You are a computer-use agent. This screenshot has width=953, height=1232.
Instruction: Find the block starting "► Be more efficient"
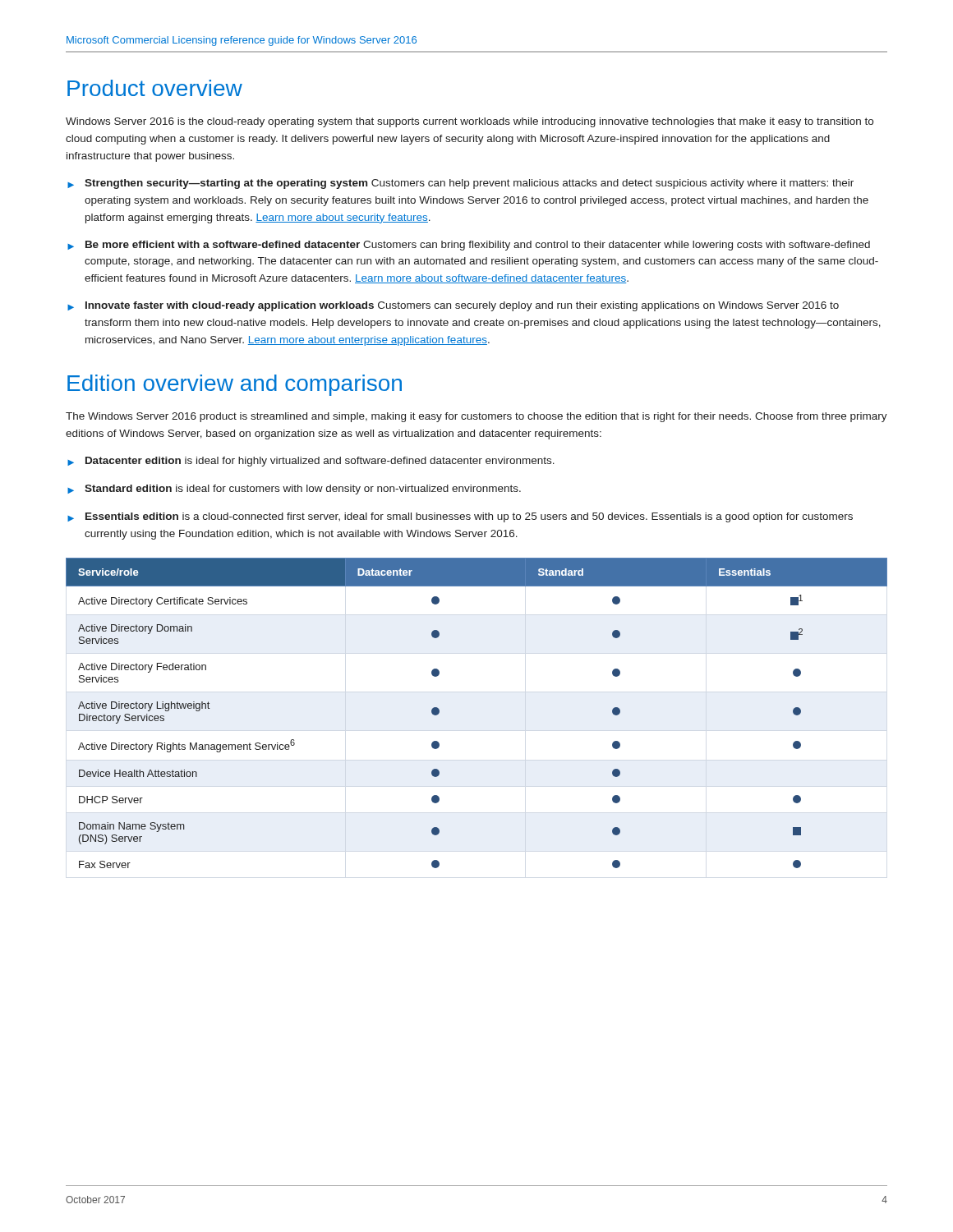[x=476, y=262]
